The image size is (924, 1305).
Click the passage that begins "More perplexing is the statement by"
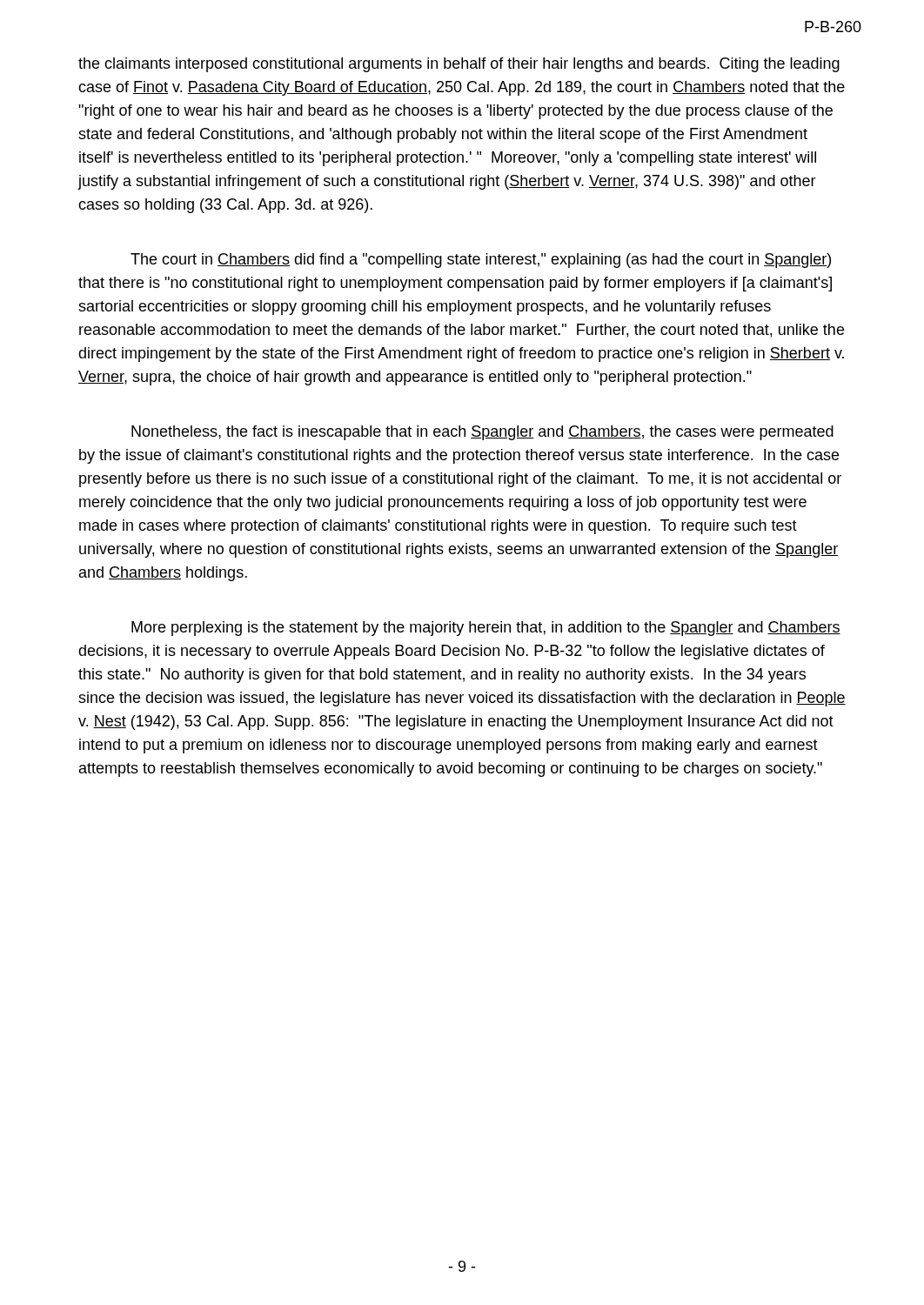click(x=462, y=698)
